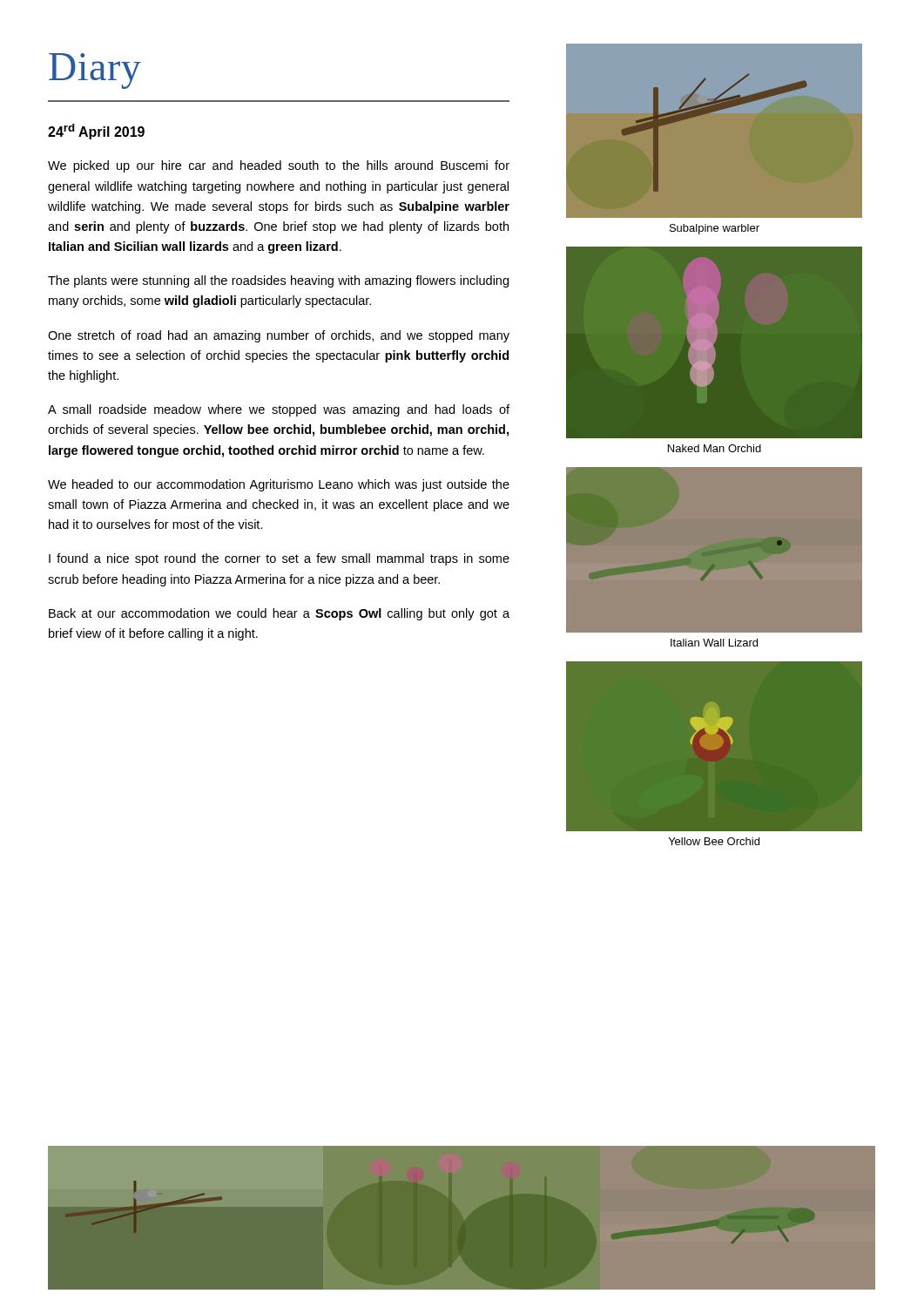Find the region starting "We headed to our accommodation Agriturismo"

(279, 505)
